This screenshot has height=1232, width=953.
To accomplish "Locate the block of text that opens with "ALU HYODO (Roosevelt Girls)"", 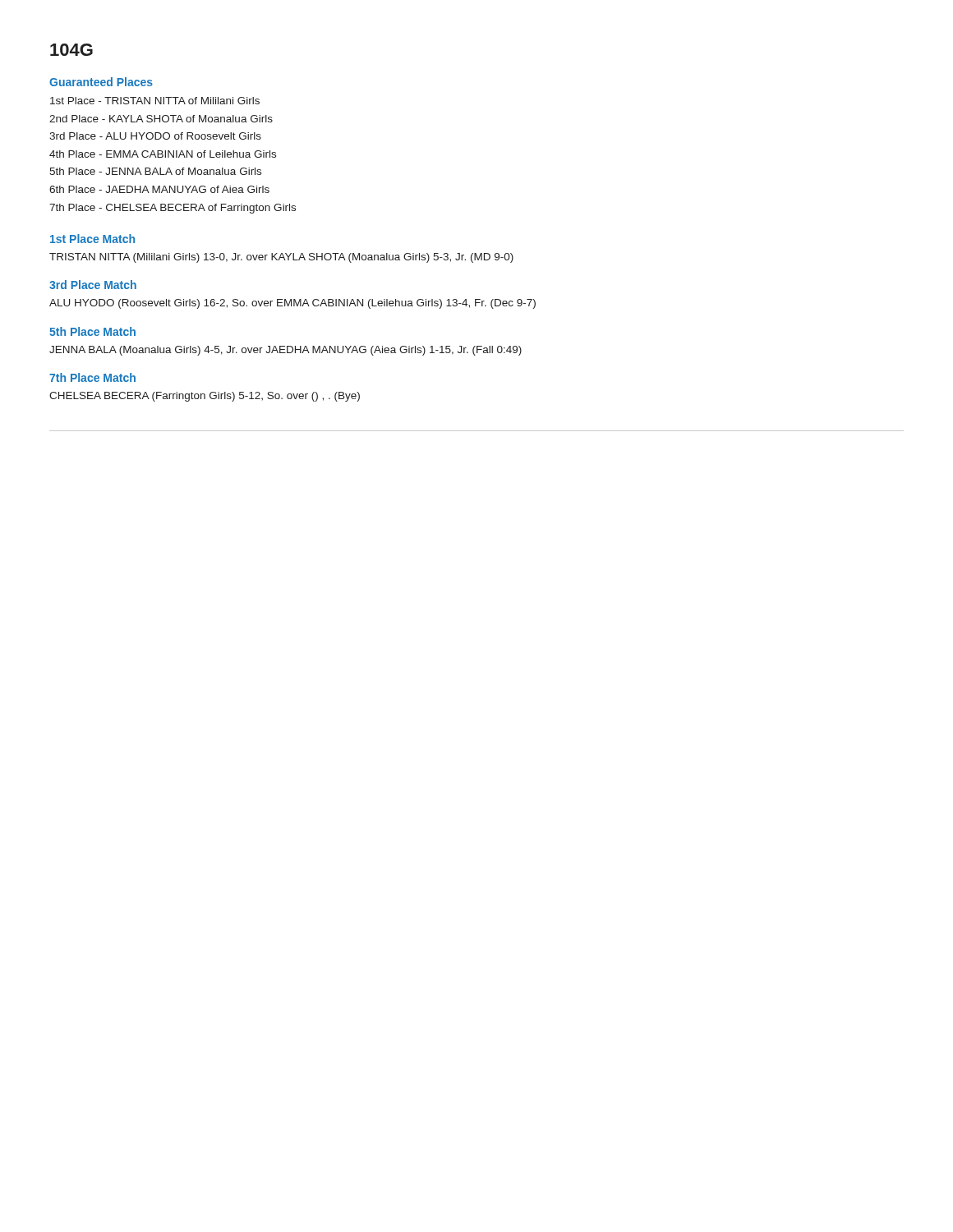I will click(x=293, y=303).
